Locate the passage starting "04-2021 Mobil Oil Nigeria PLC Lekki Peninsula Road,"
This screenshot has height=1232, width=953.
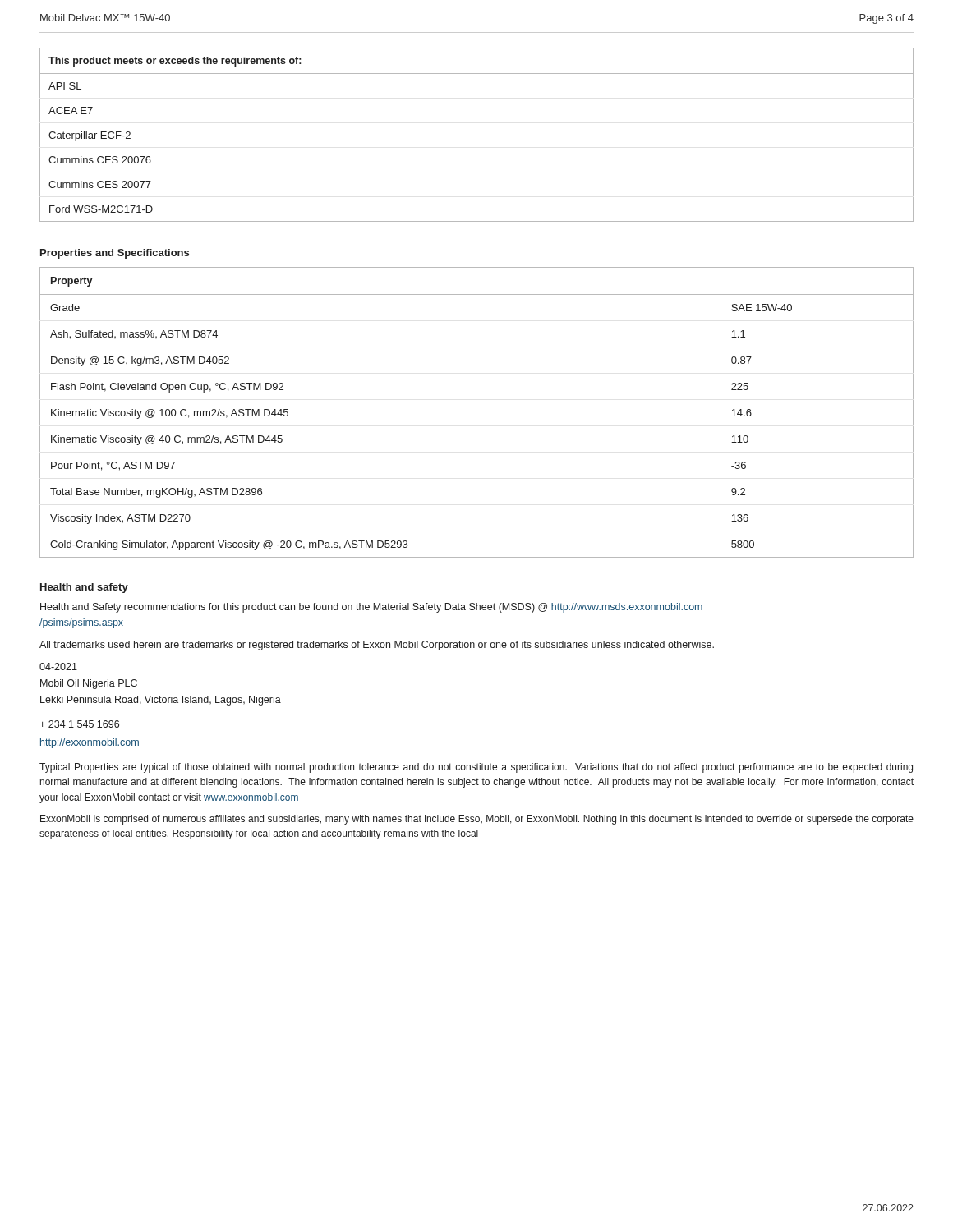(160, 684)
